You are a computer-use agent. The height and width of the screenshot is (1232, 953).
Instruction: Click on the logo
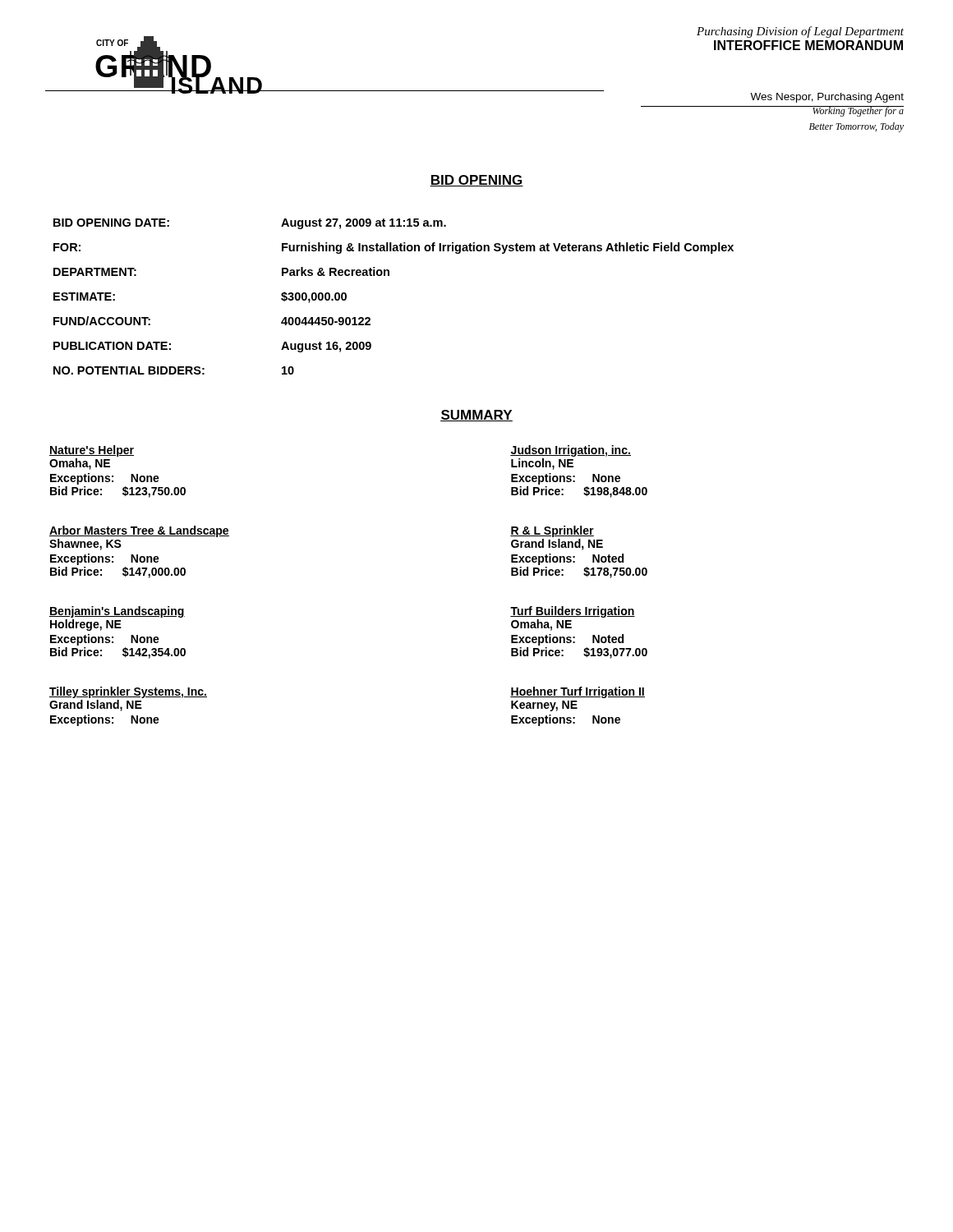click(x=160, y=69)
